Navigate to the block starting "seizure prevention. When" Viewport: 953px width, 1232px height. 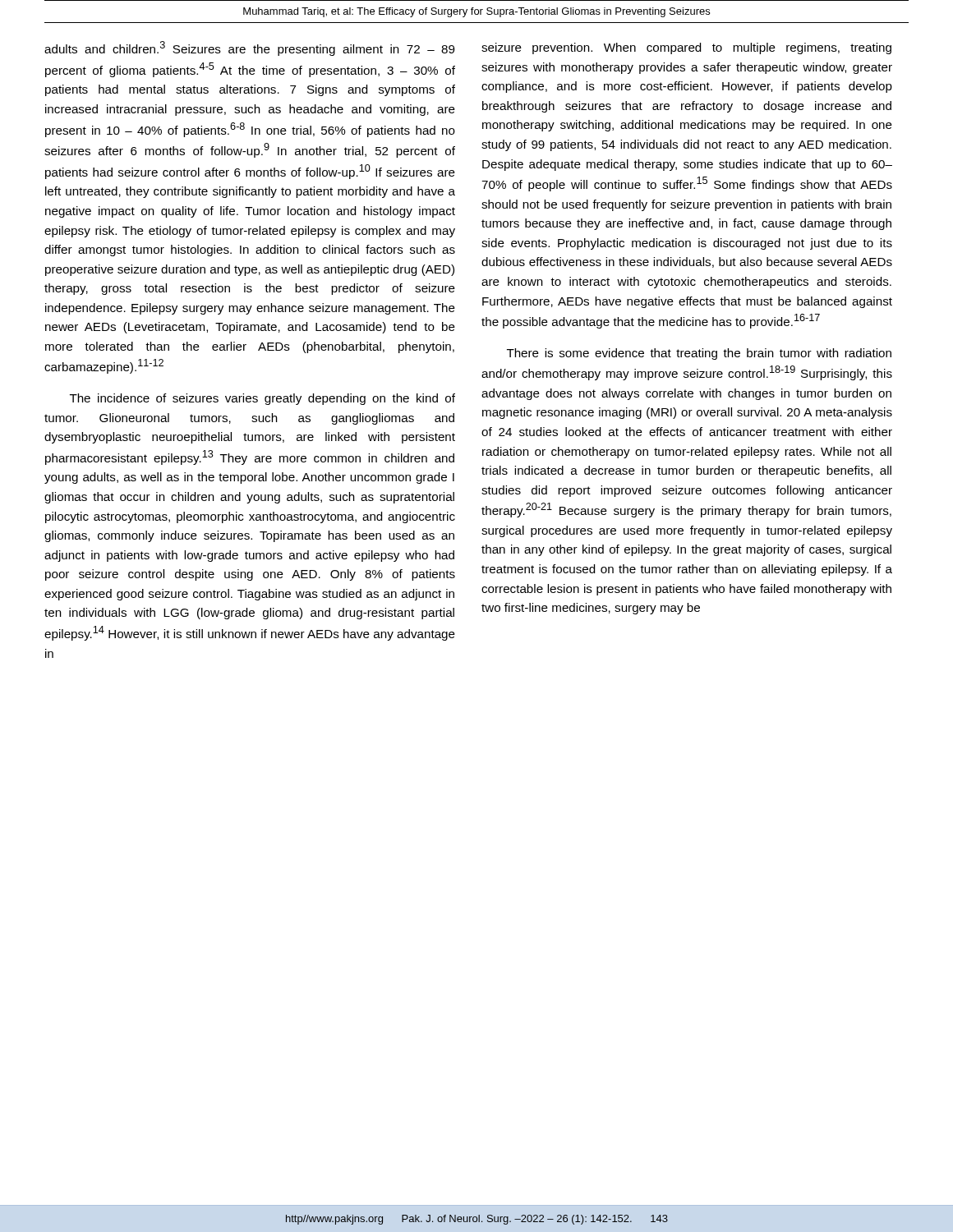(x=687, y=185)
